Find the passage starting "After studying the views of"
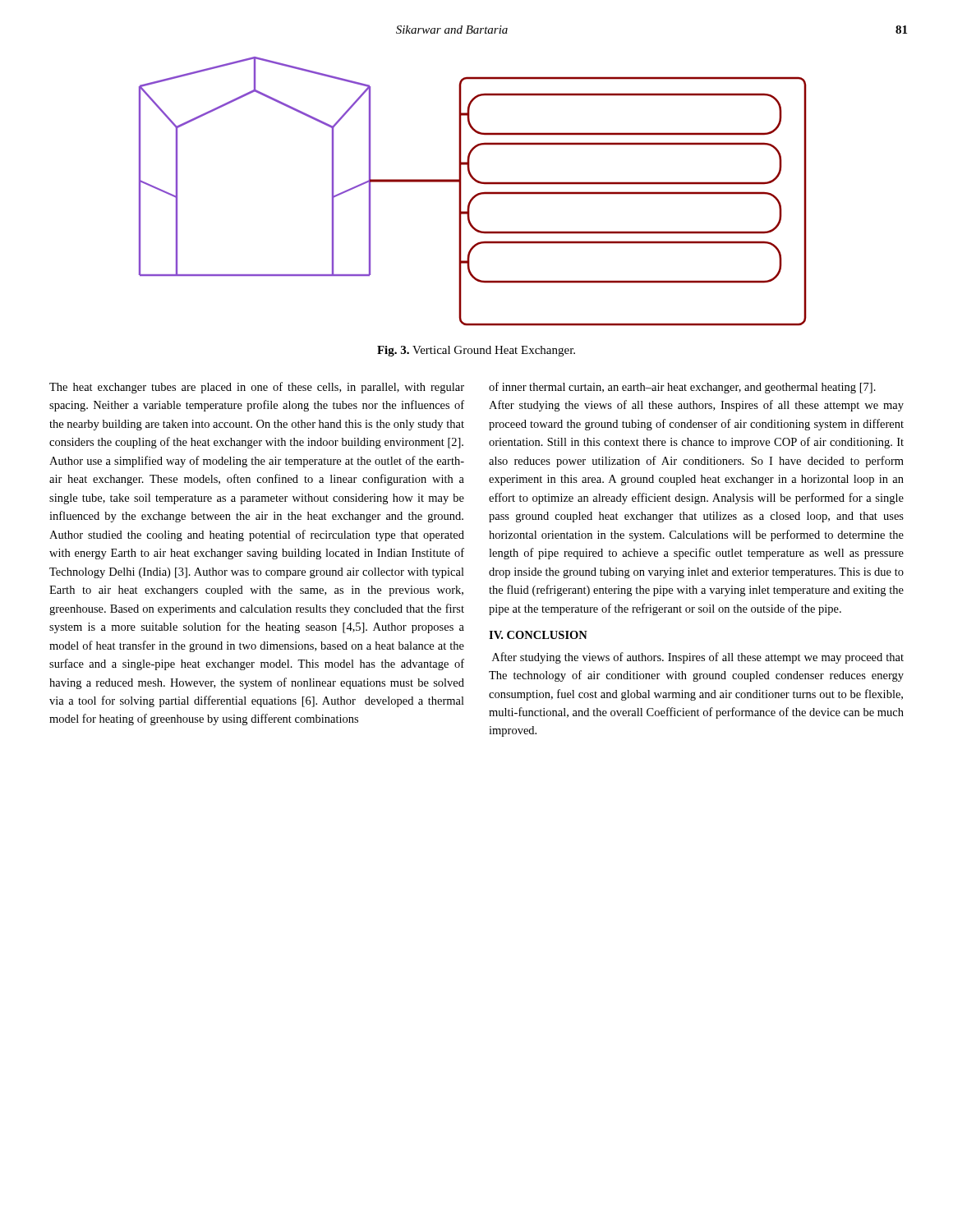Viewport: 953px width, 1232px height. pyautogui.click(x=696, y=694)
